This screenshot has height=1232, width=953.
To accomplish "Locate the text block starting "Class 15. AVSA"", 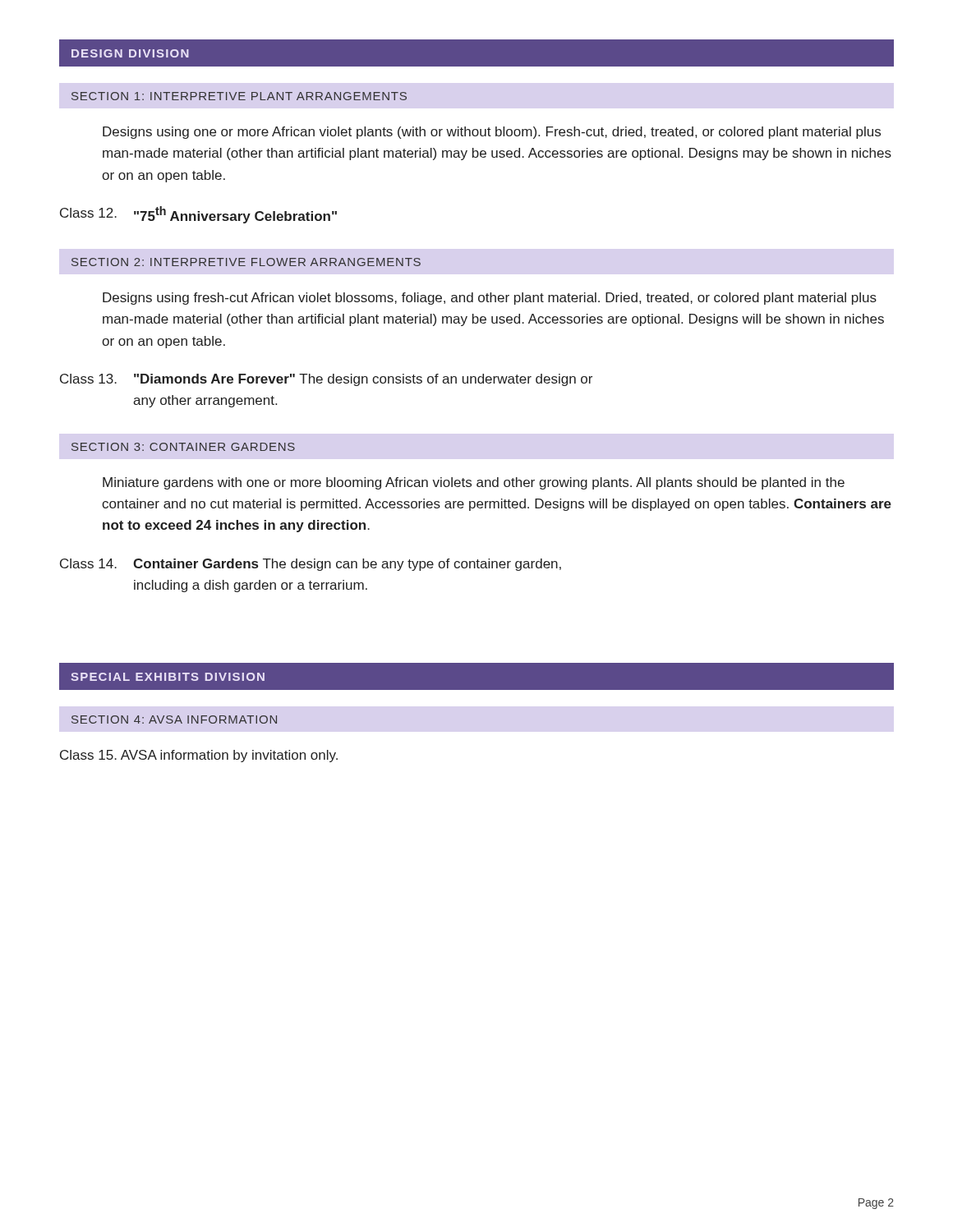I will coord(199,756).
